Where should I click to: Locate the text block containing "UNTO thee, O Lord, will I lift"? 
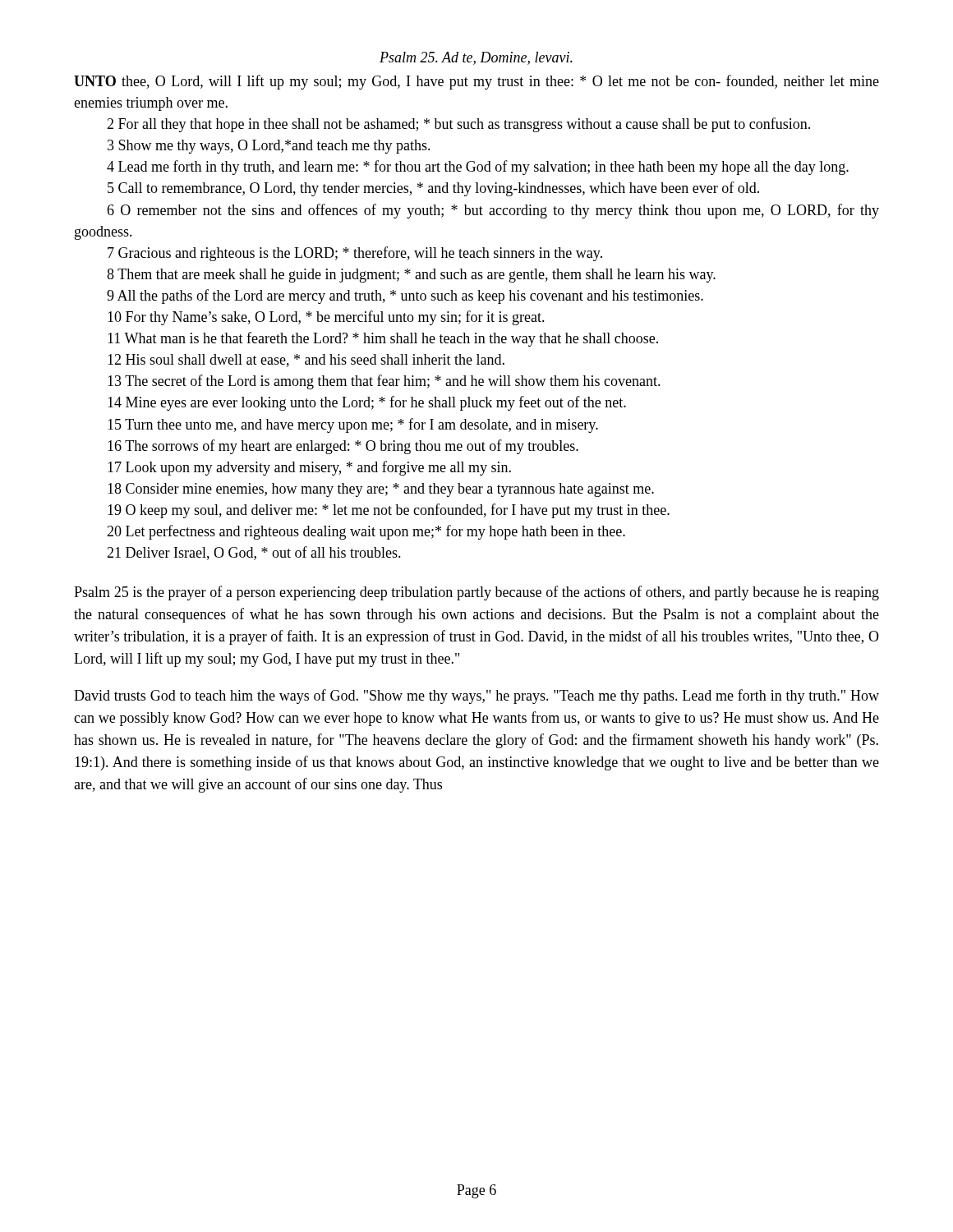tap(476, 317)
